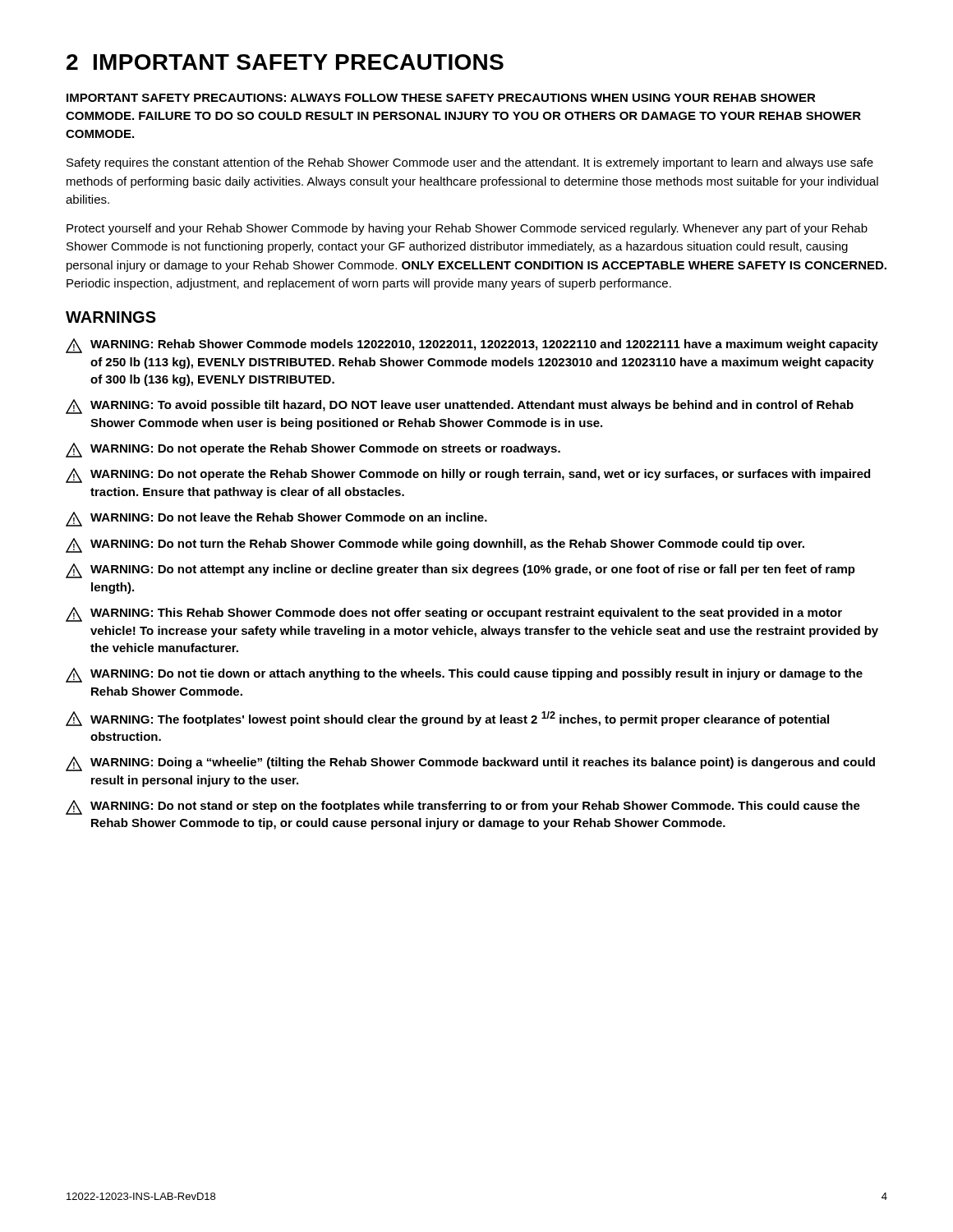Locate the title
The image size is (953, 1232).
point(285,62)
